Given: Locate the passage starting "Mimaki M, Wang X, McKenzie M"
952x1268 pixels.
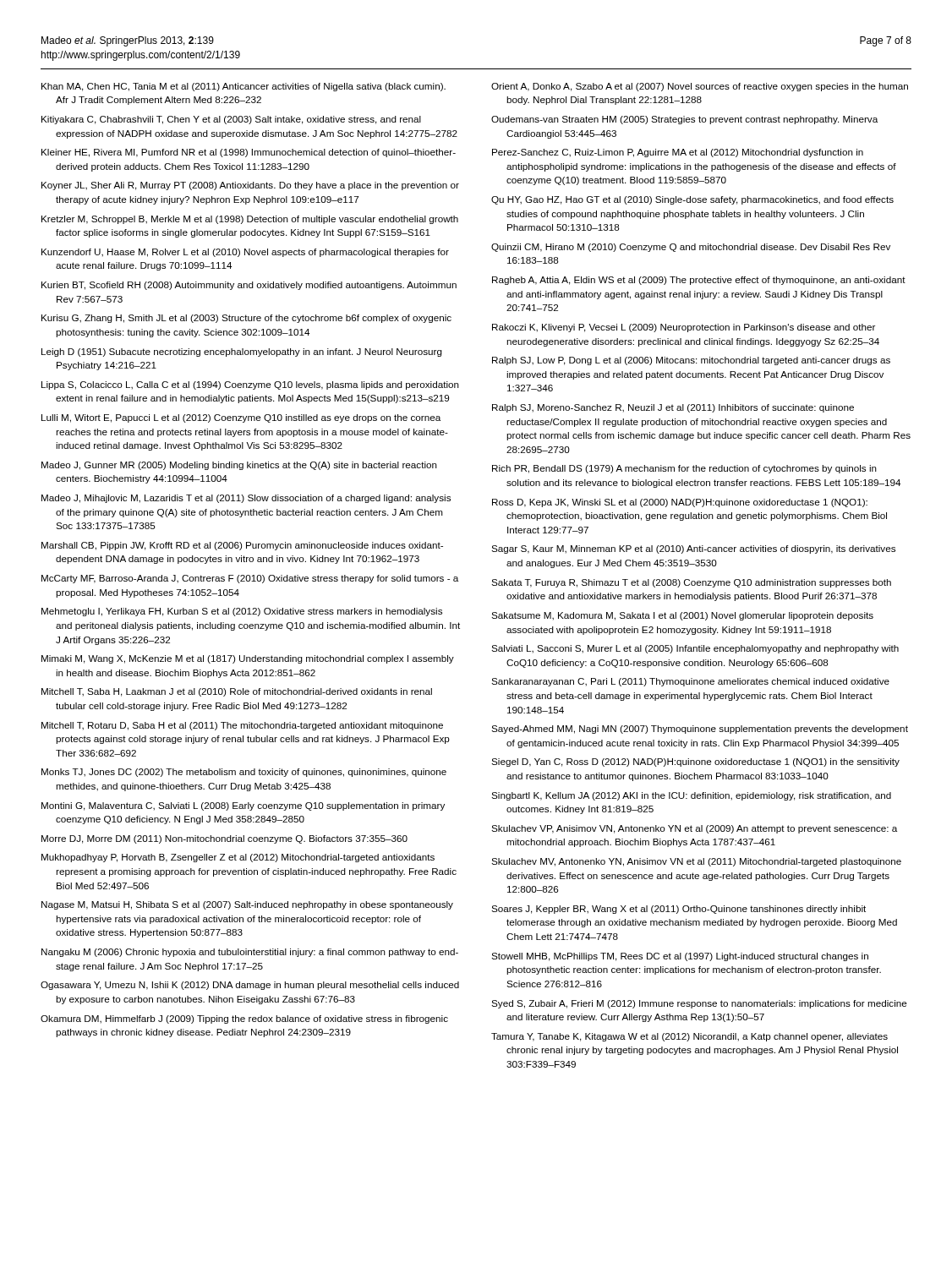Looking at the screenshot, I should coord(247,665).
